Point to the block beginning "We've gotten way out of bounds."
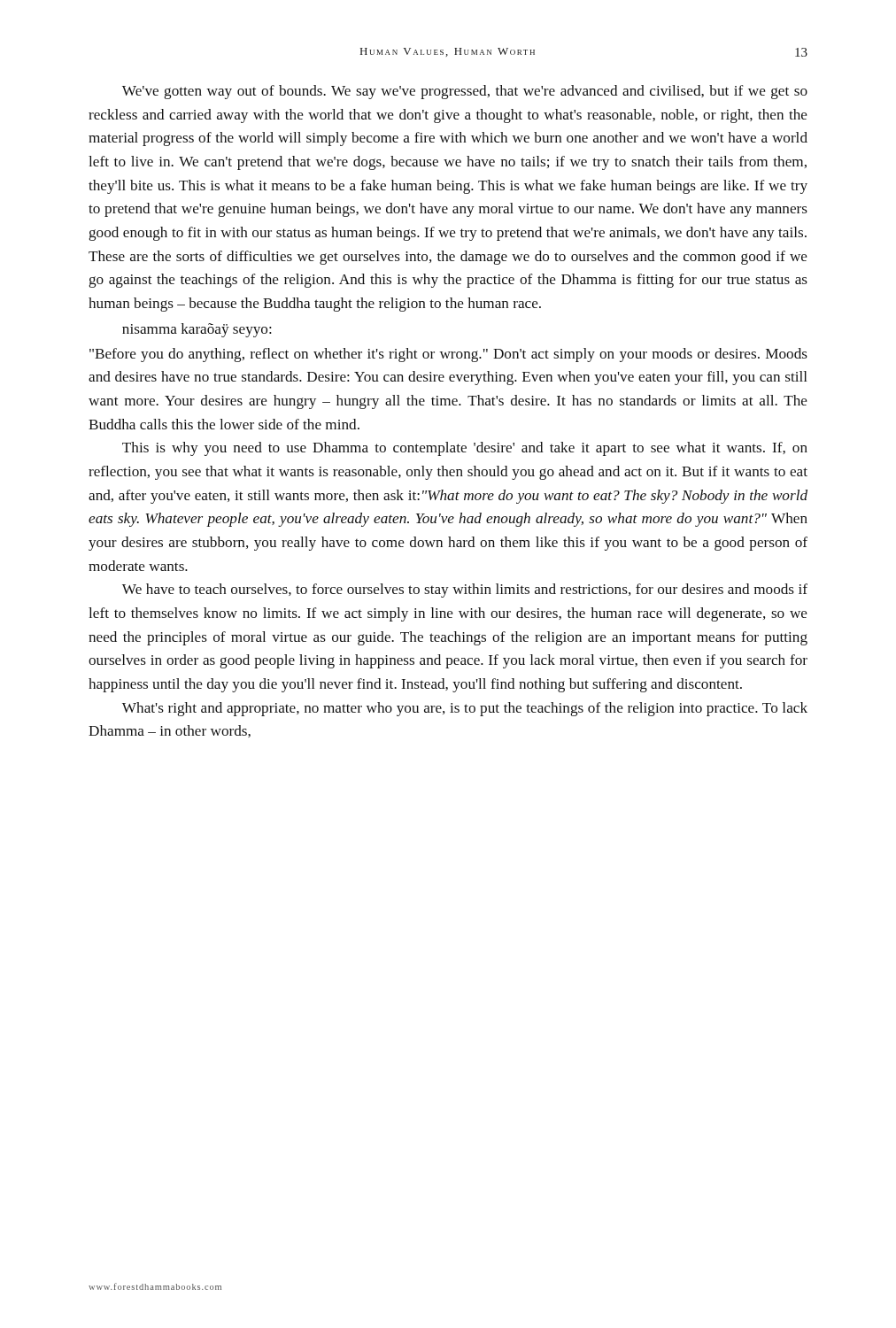Viewport: 896px width, 1328px height. click(448, 198)
